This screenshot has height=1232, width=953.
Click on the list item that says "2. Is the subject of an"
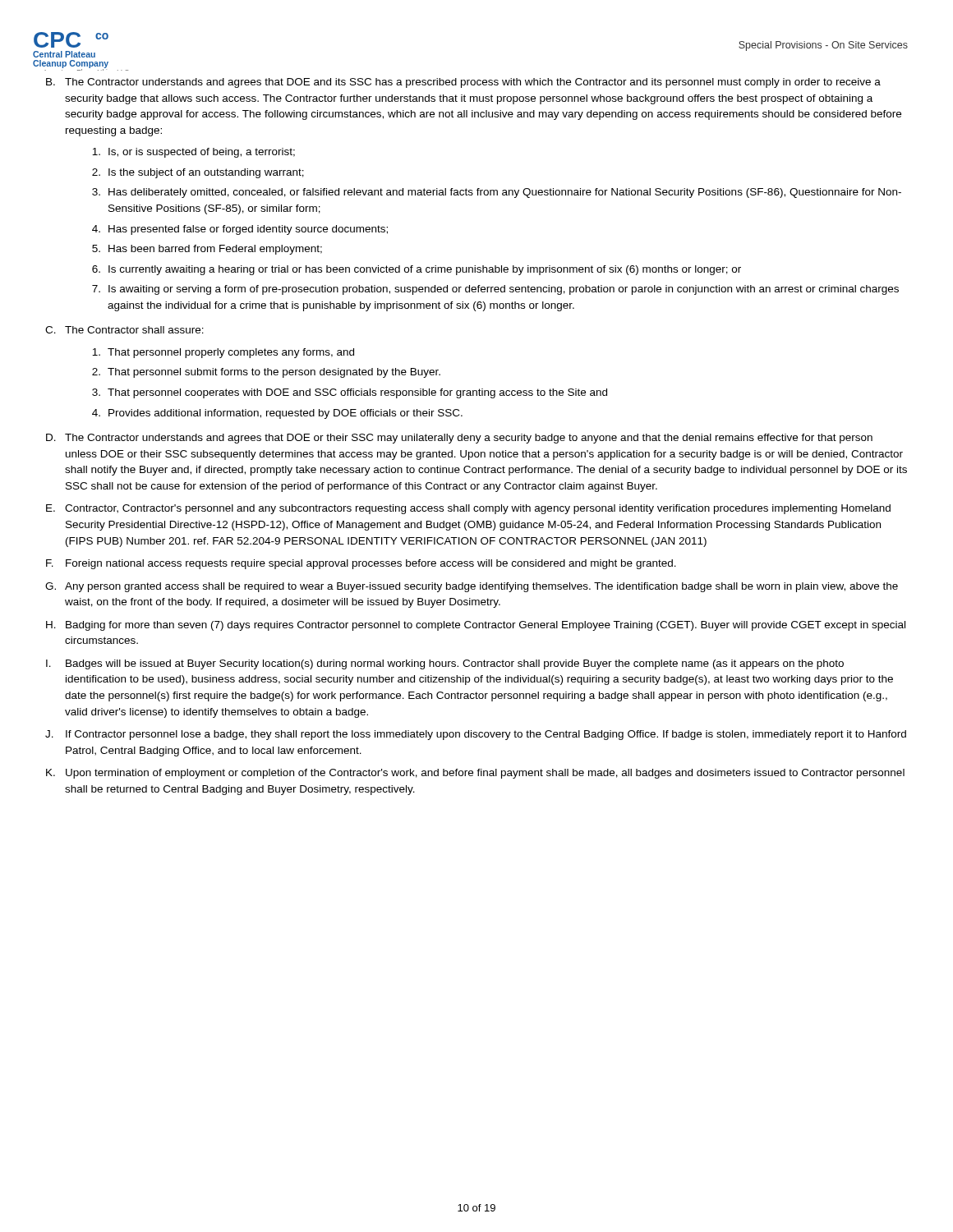[x=198, y=173]
